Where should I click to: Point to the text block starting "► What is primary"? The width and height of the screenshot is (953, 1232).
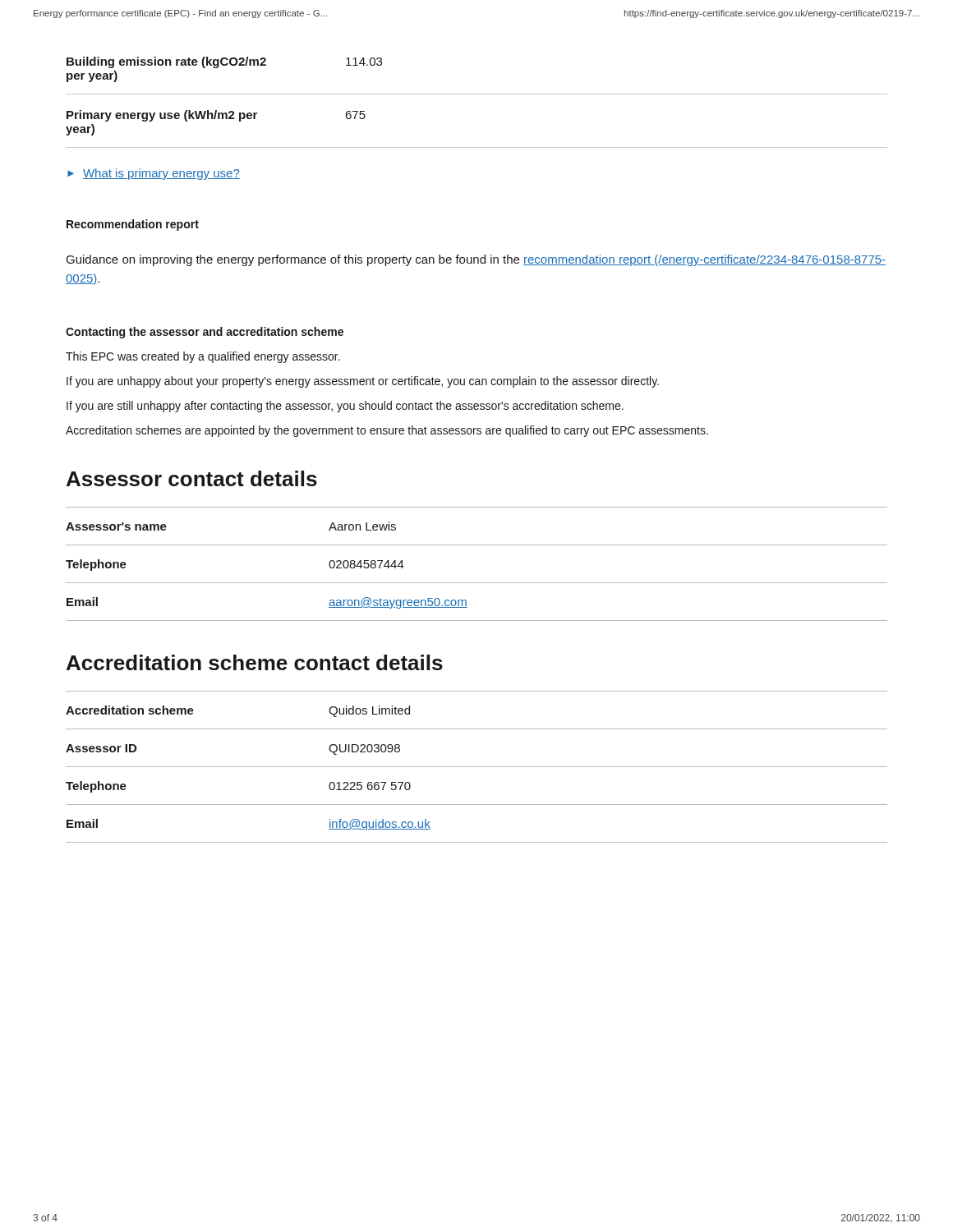pyautogui.click(x=153, y=173)
